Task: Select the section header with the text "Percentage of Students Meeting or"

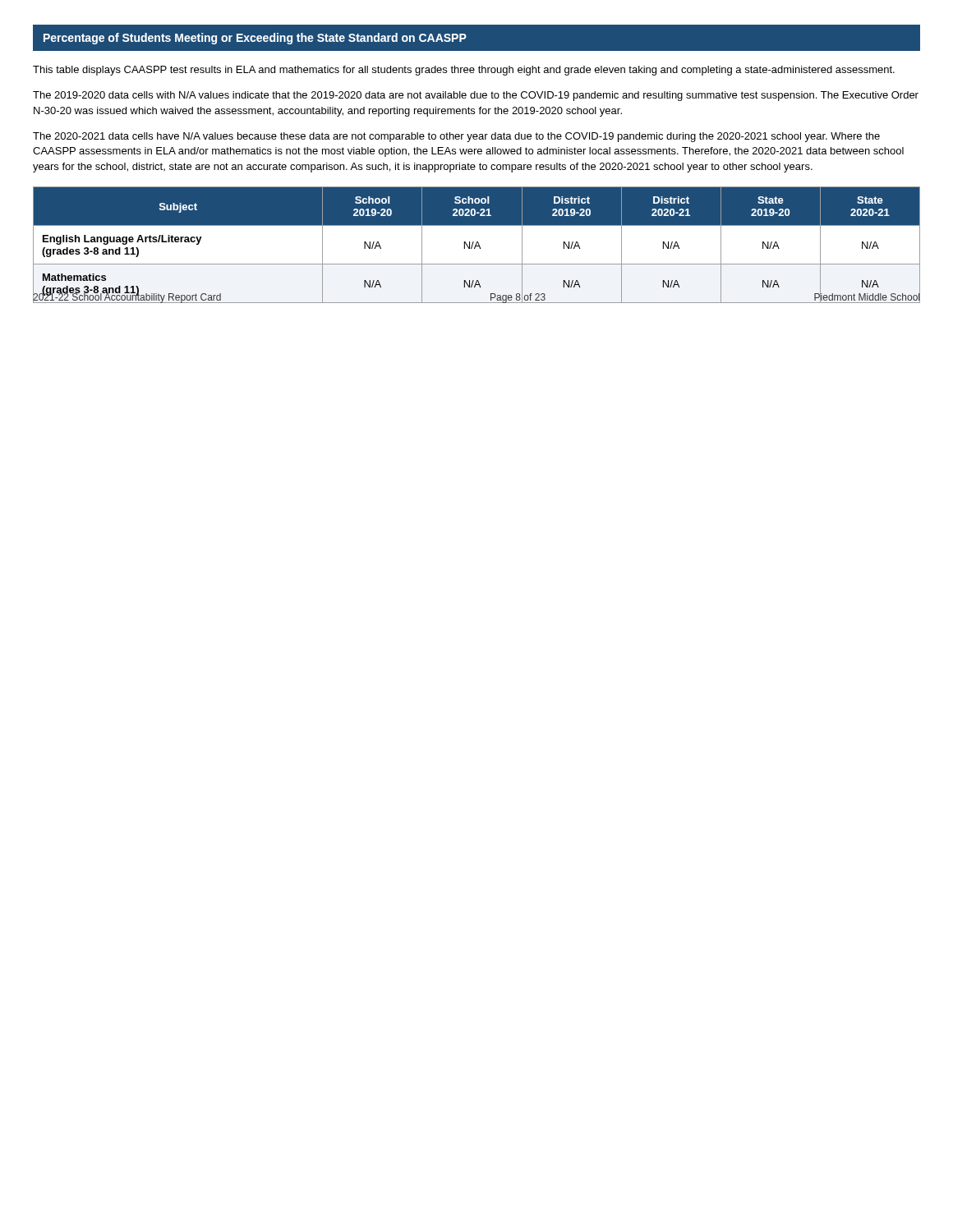Action: click(255, 38)
